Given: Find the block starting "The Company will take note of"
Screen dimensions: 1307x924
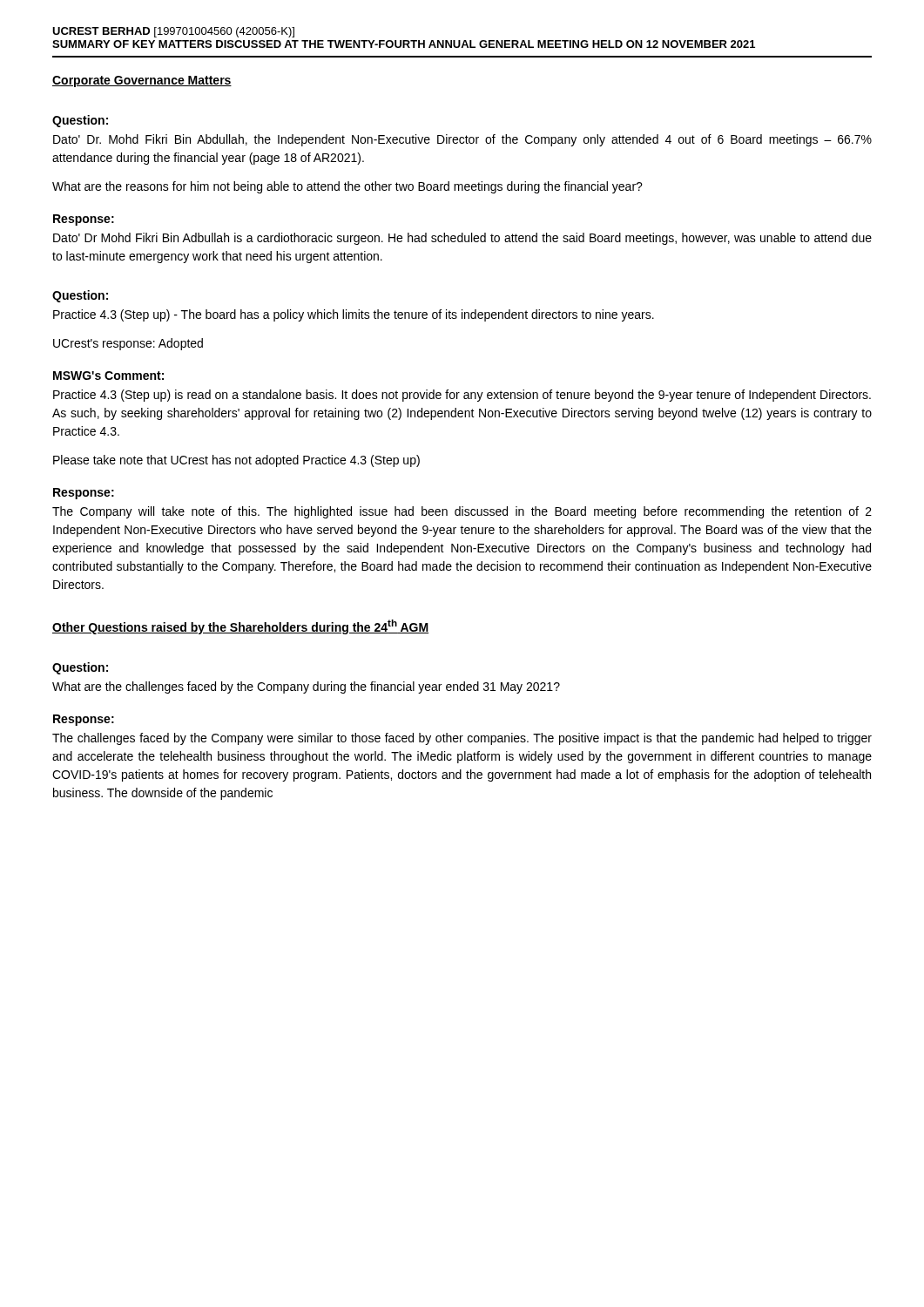Looking at the screenshot, I should [462, 548].
